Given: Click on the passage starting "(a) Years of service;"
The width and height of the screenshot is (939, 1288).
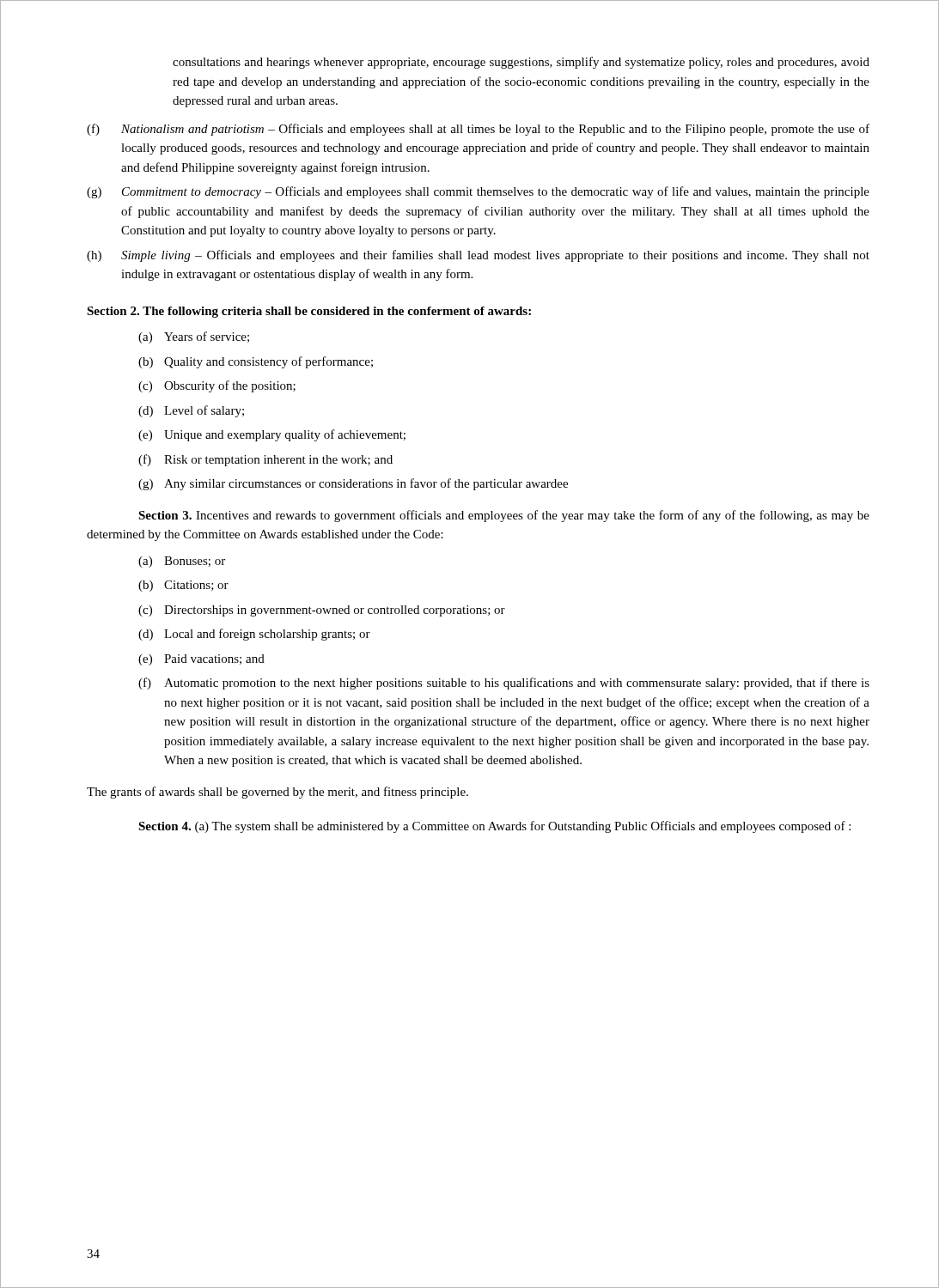Looking at the screenshot, I should click(194, 337).
